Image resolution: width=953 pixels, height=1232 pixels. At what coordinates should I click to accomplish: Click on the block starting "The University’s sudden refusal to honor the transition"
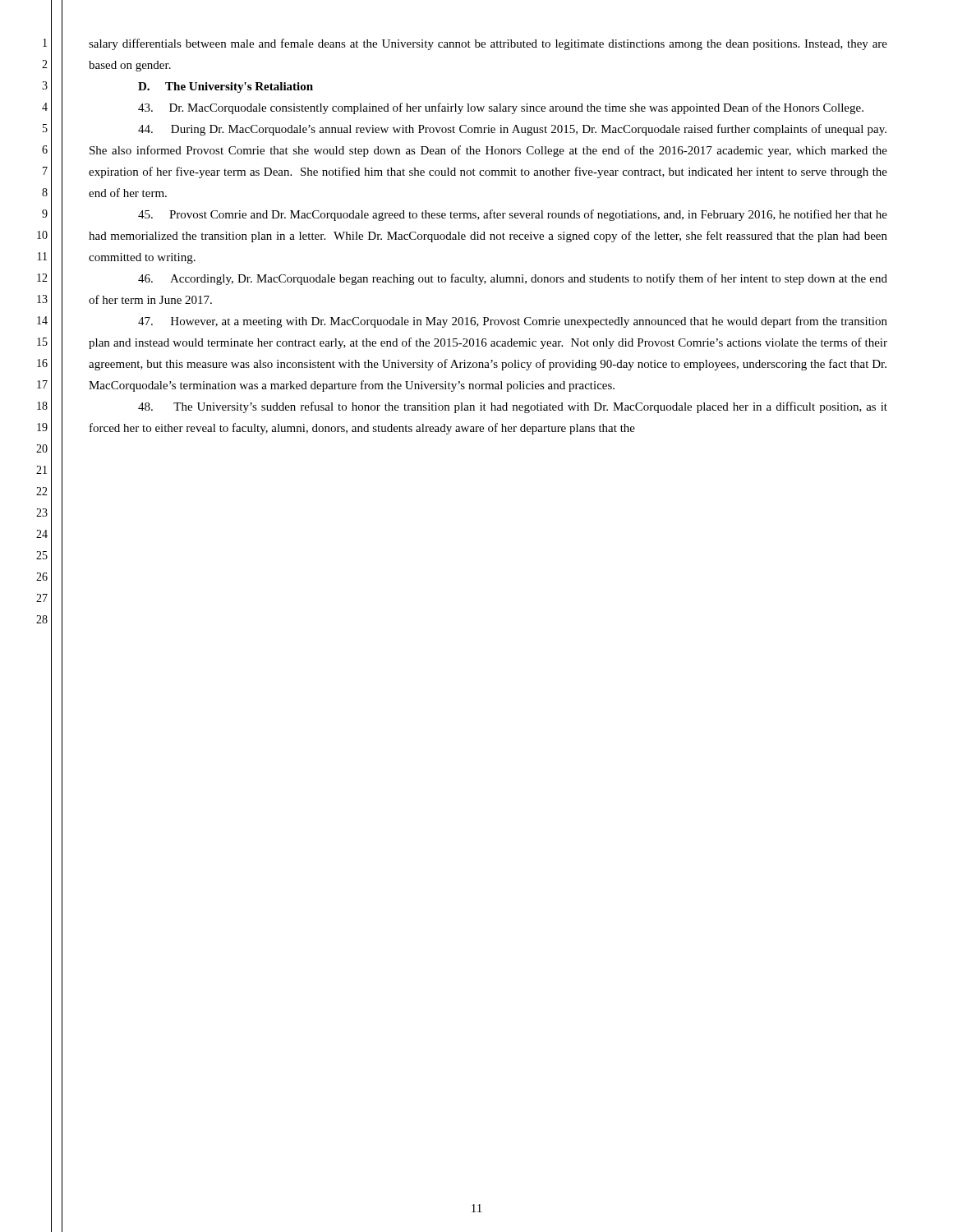point(488,417)
